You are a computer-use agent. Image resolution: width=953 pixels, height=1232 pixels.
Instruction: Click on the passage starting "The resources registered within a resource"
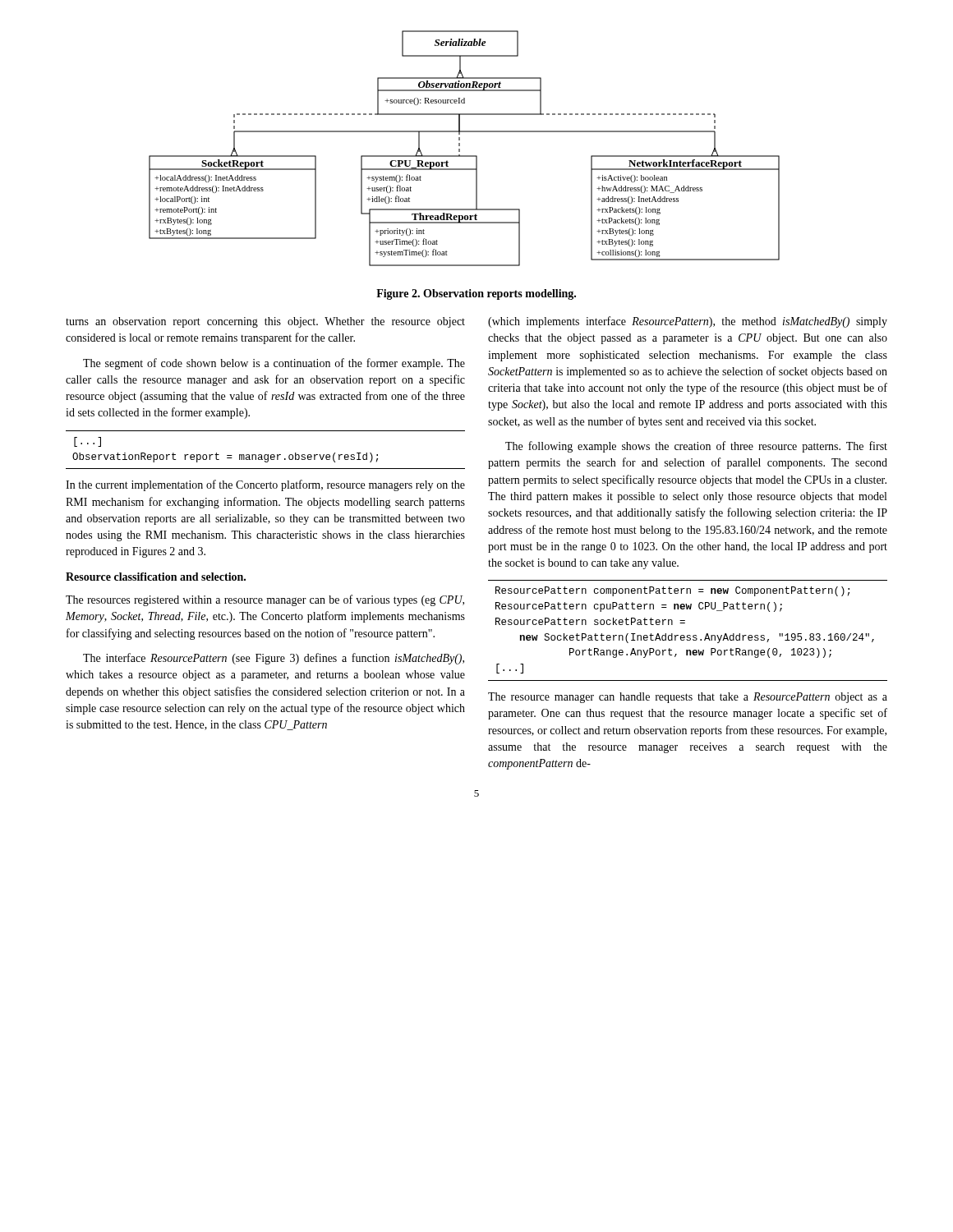265,663
